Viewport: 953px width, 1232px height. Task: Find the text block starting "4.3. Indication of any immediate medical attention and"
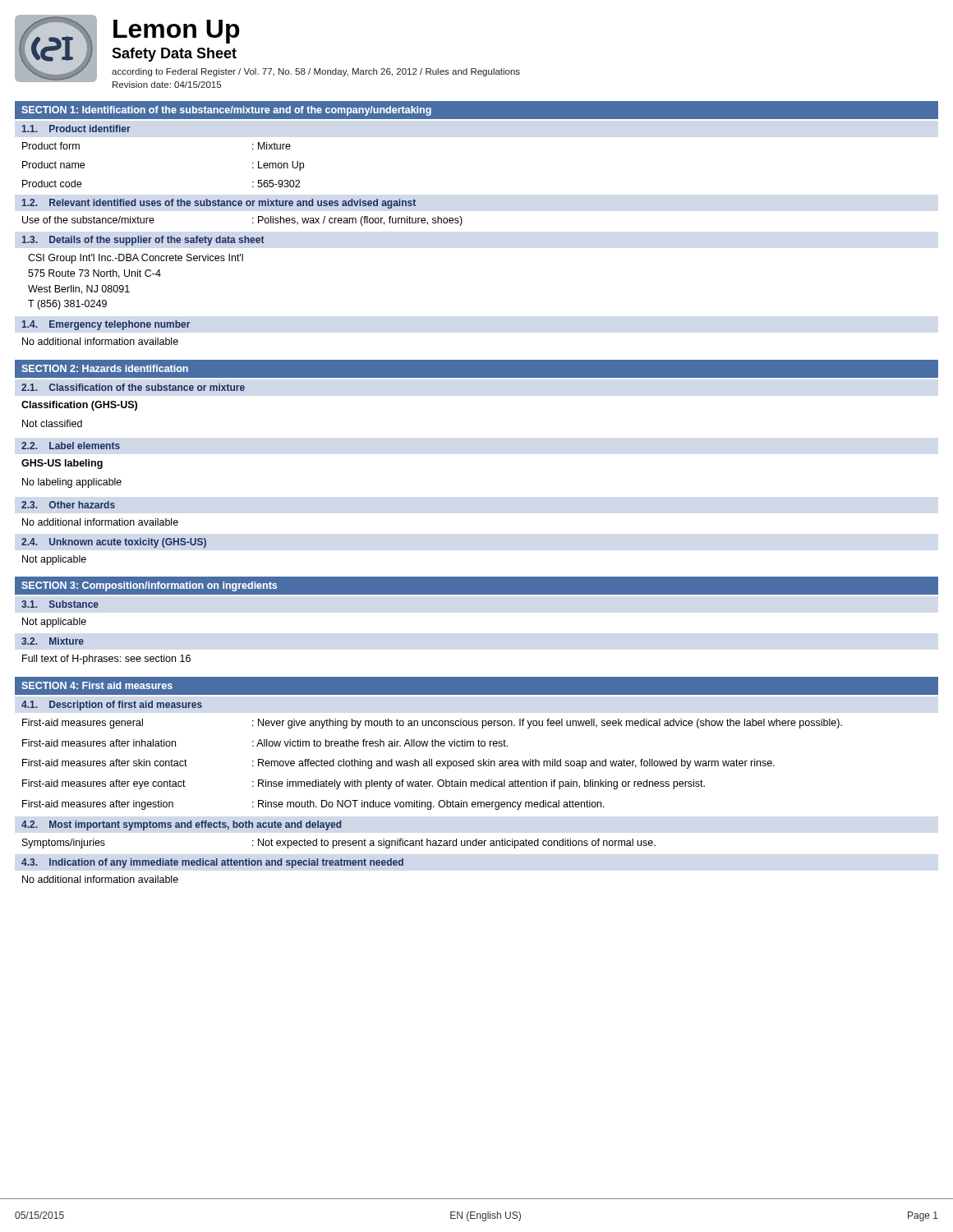213,863
